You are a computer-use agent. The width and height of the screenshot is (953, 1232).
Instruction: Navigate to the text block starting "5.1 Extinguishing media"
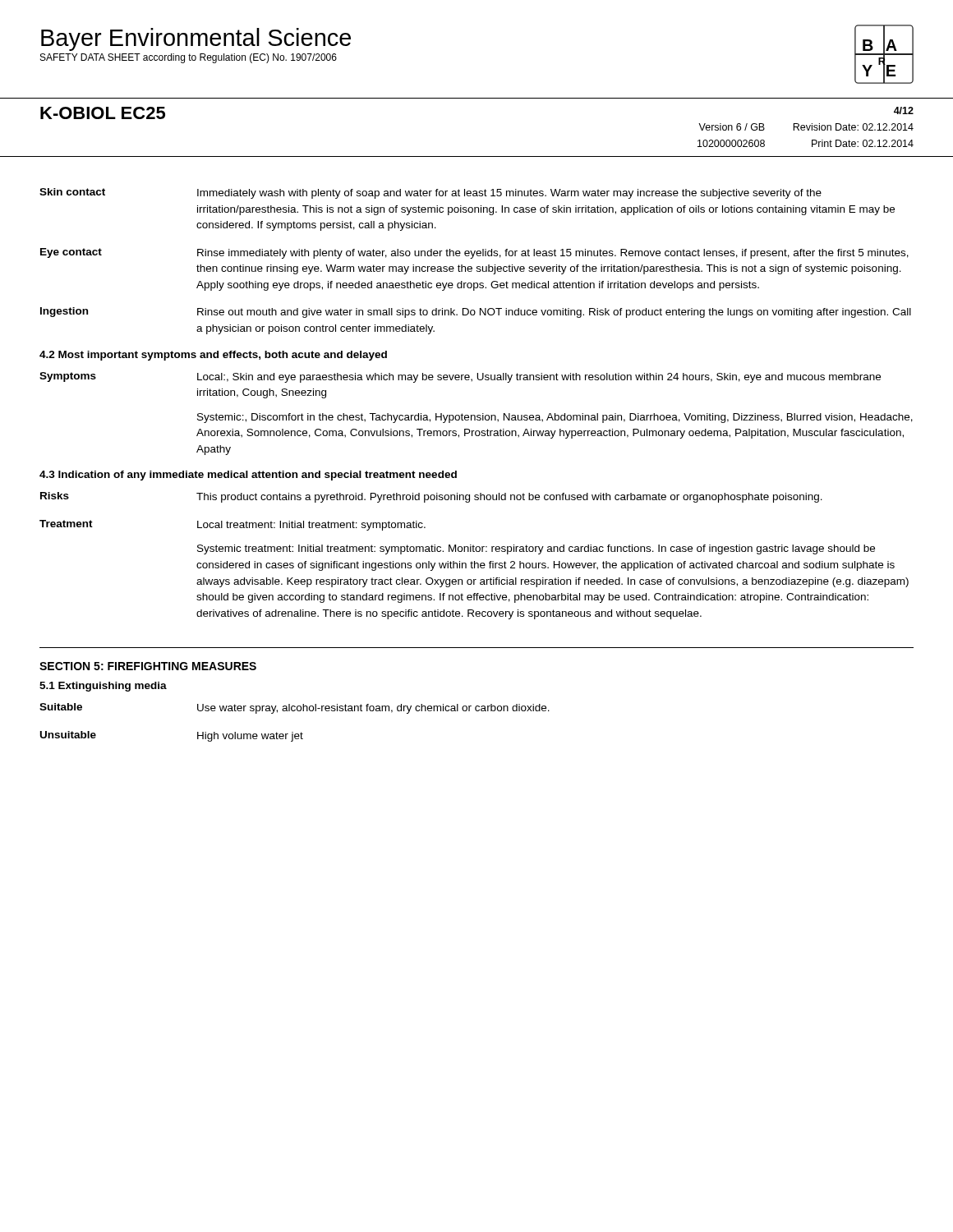tap(103, 686)
